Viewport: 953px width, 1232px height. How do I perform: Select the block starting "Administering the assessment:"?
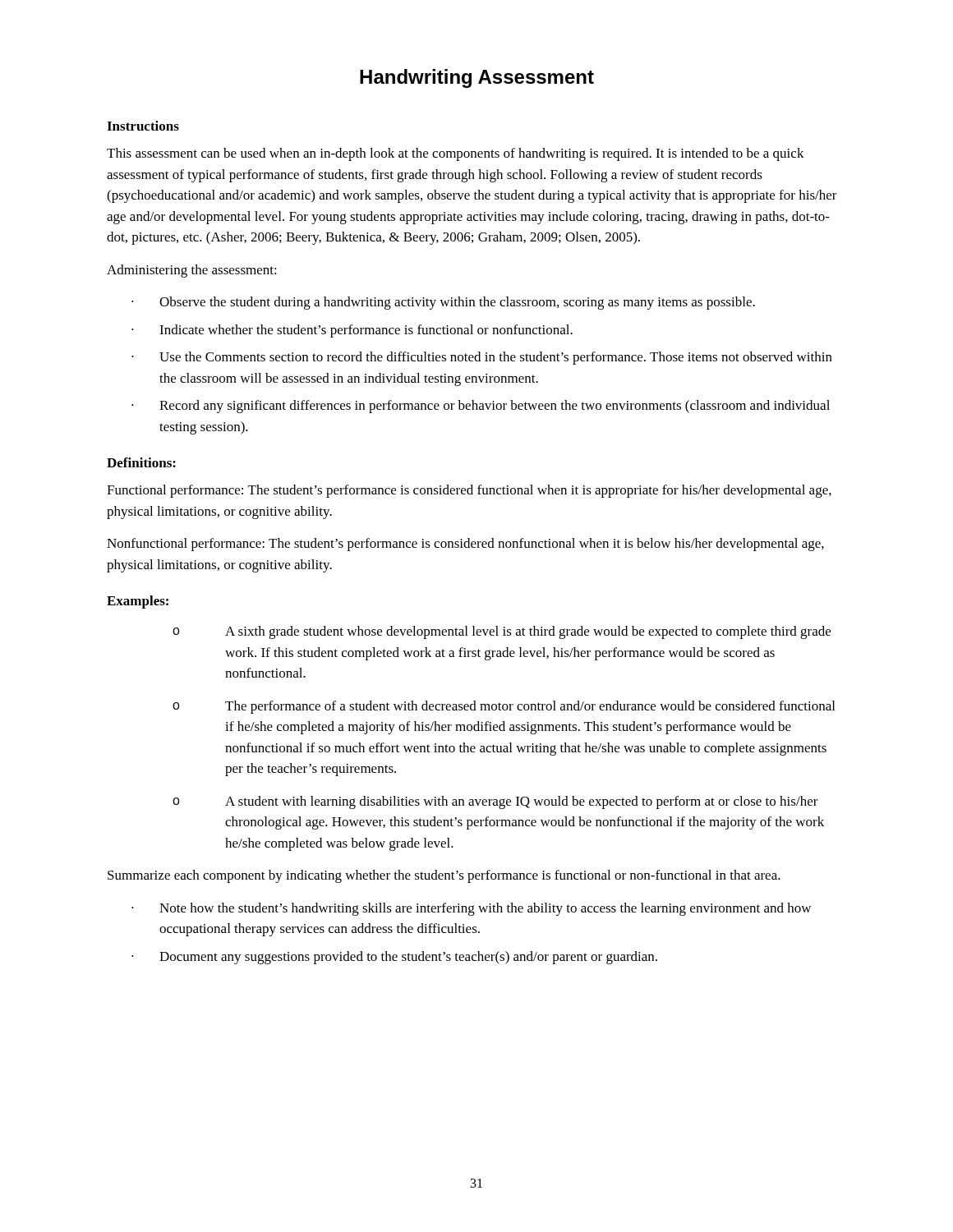[x=192, y=269]
